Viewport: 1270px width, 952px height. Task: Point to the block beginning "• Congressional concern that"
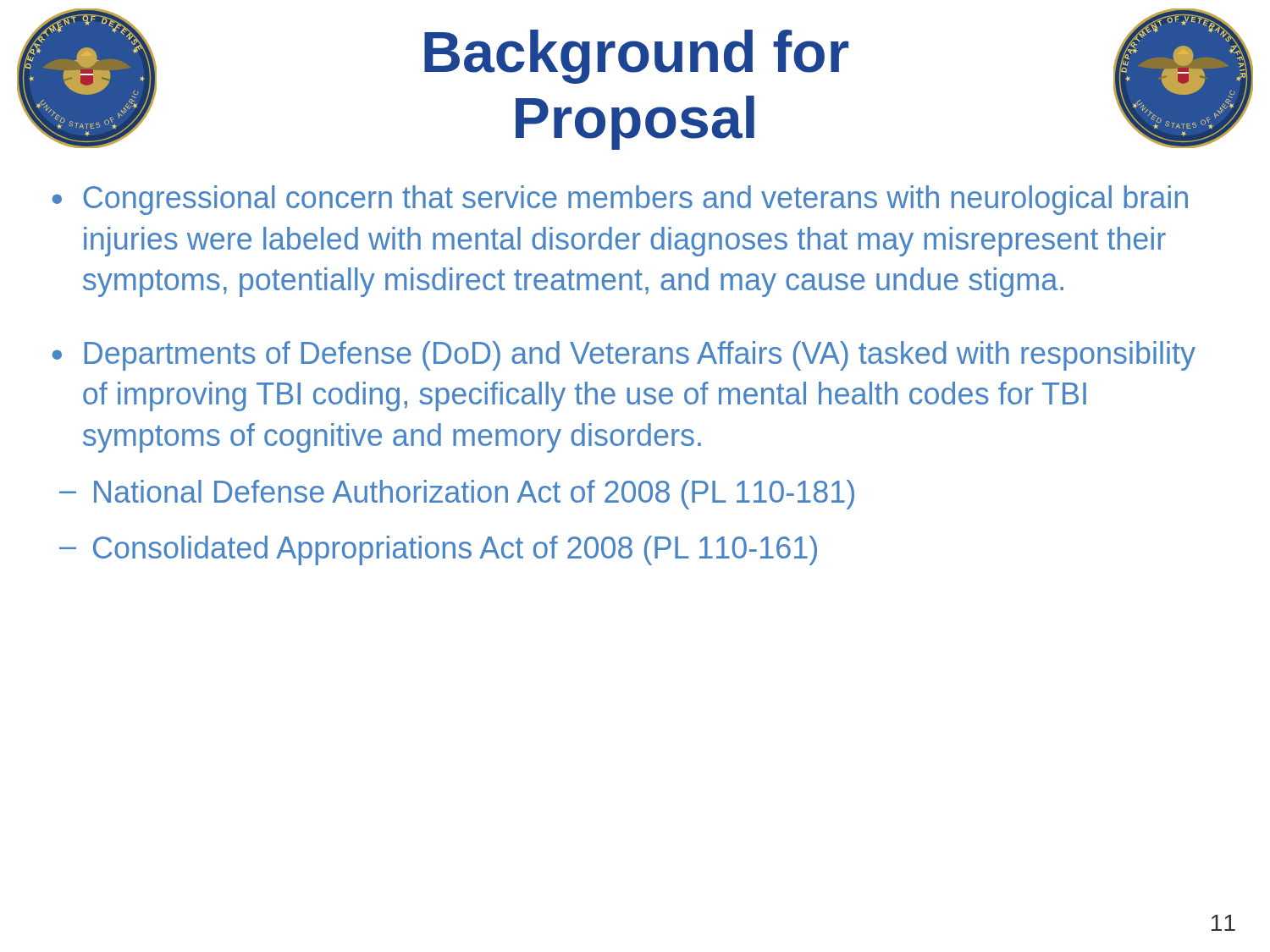click(635, 239)
